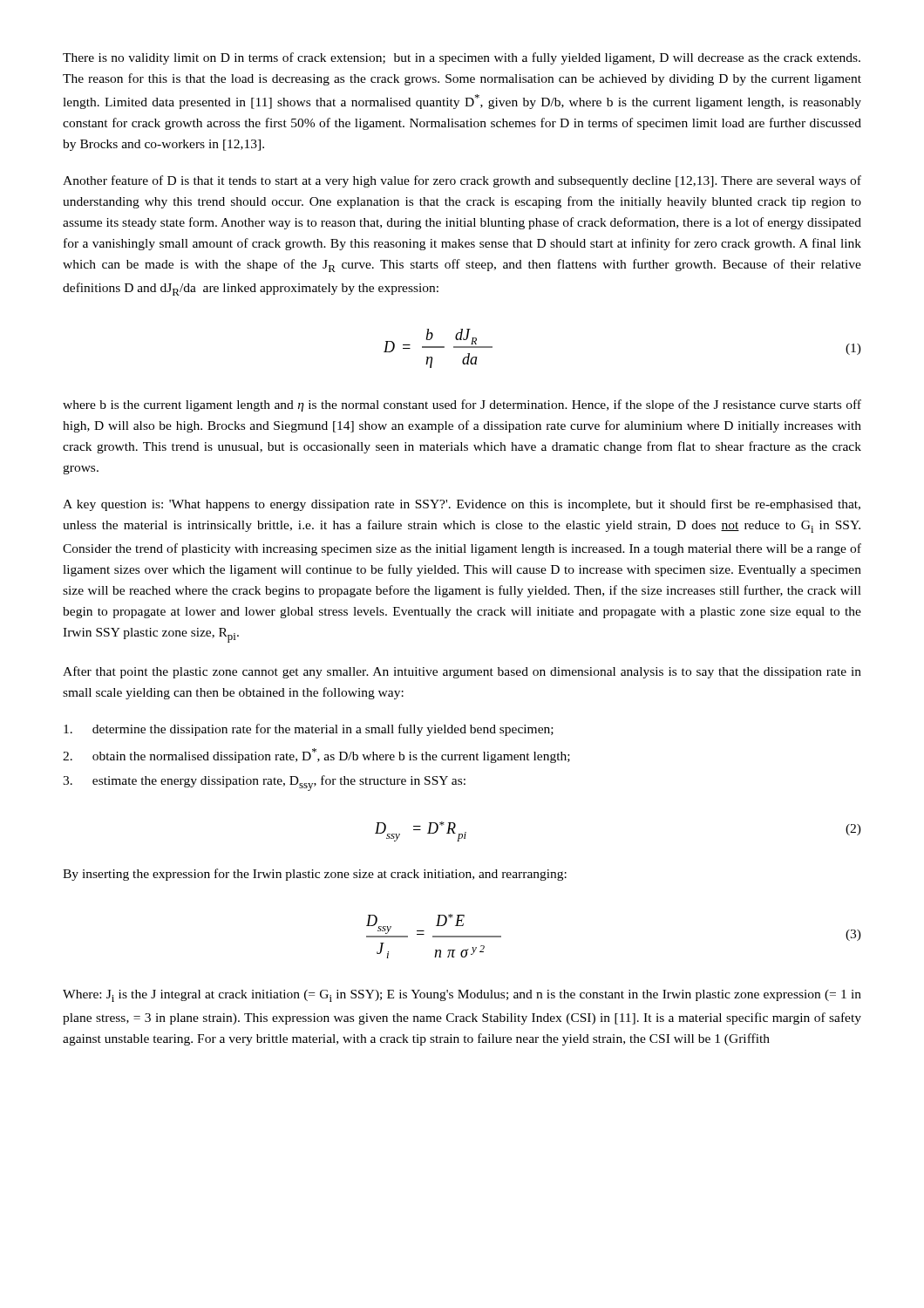
Task: Locate the block of text that opens with "Where: Ji is the J integral"
Action: click(462, 1016)
